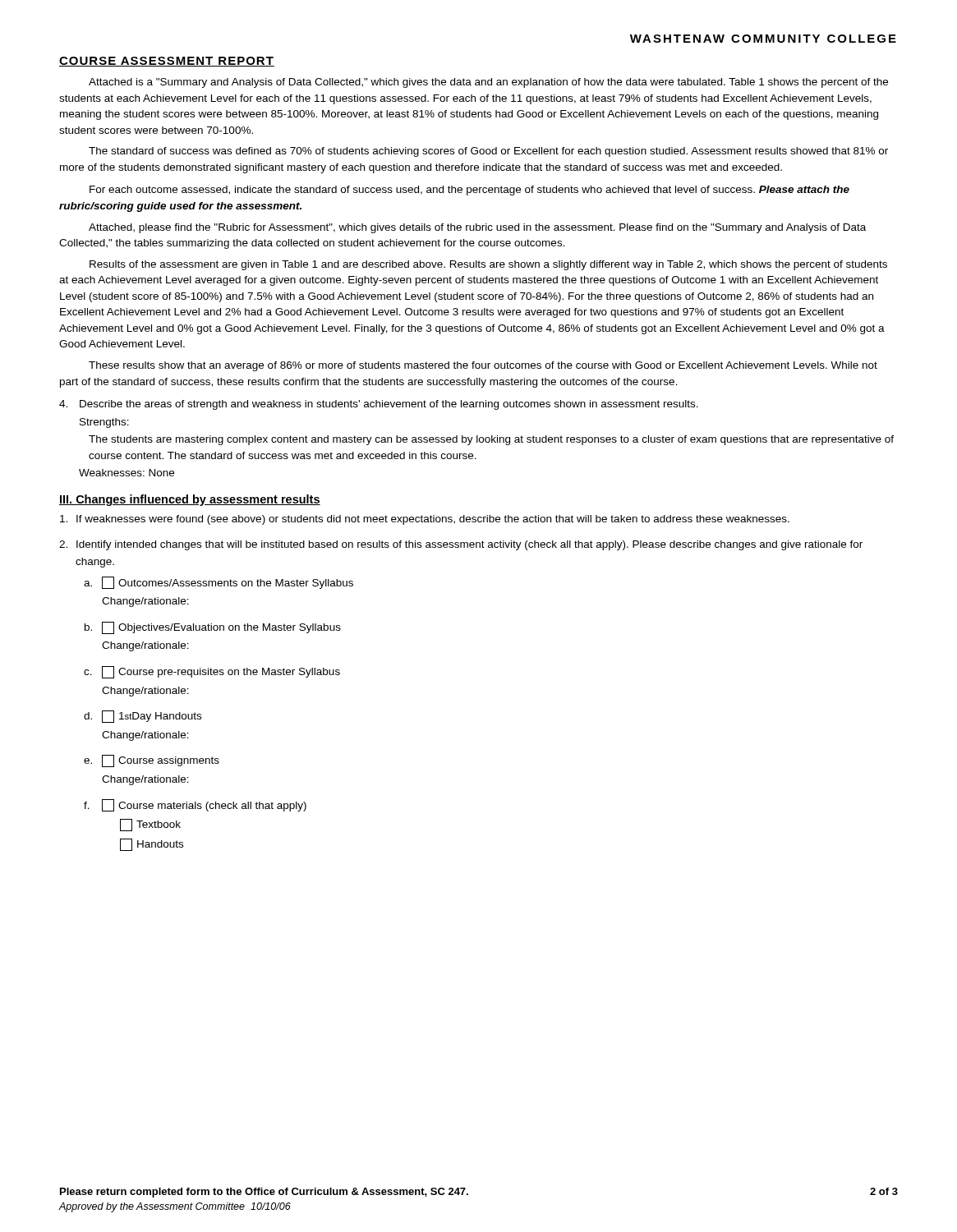Select the section header that says "Course Assessment Report"
Screen dimensions: 1232x957
(167, 60)
